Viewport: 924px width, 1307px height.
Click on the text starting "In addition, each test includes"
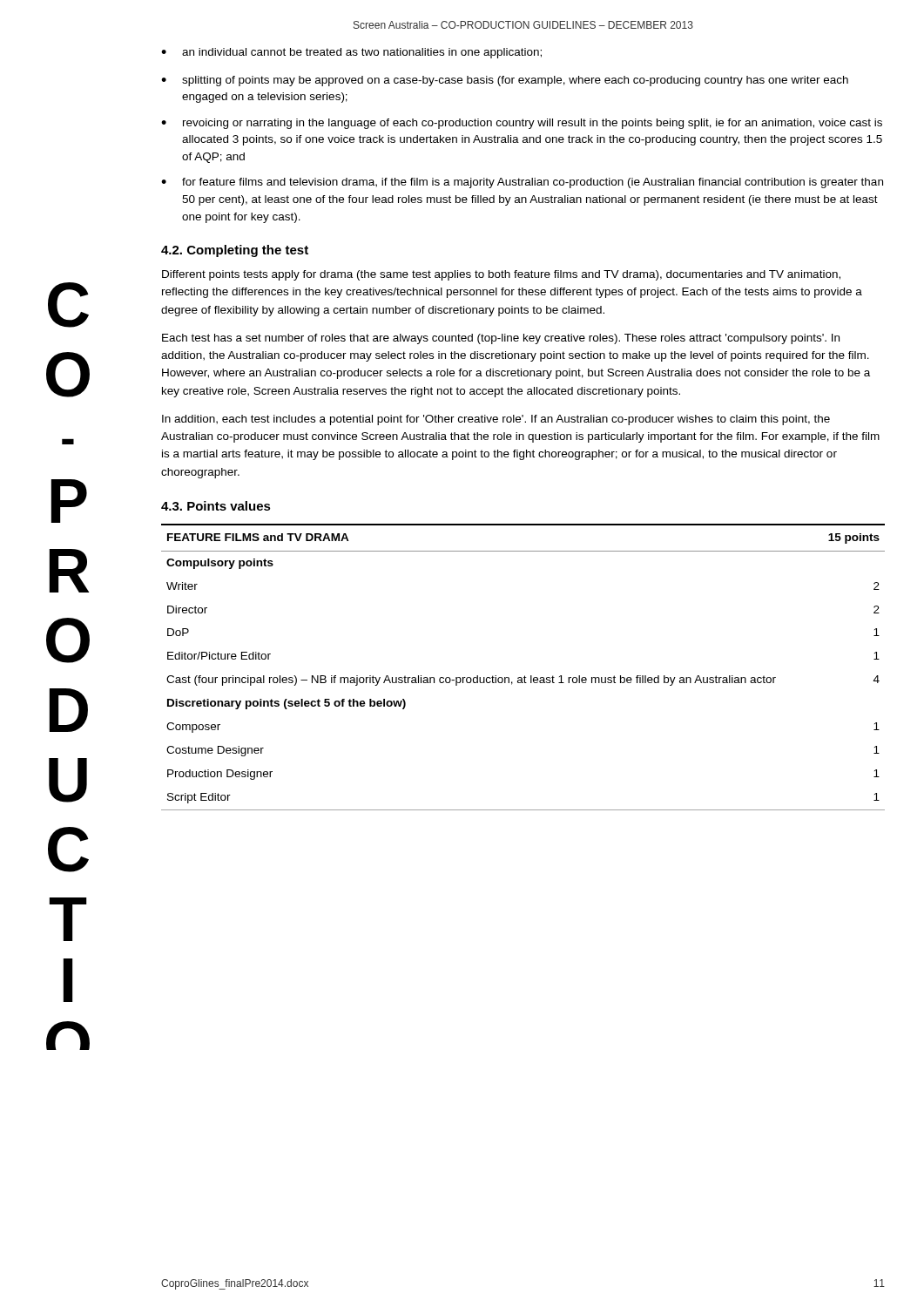coord(521,445)
